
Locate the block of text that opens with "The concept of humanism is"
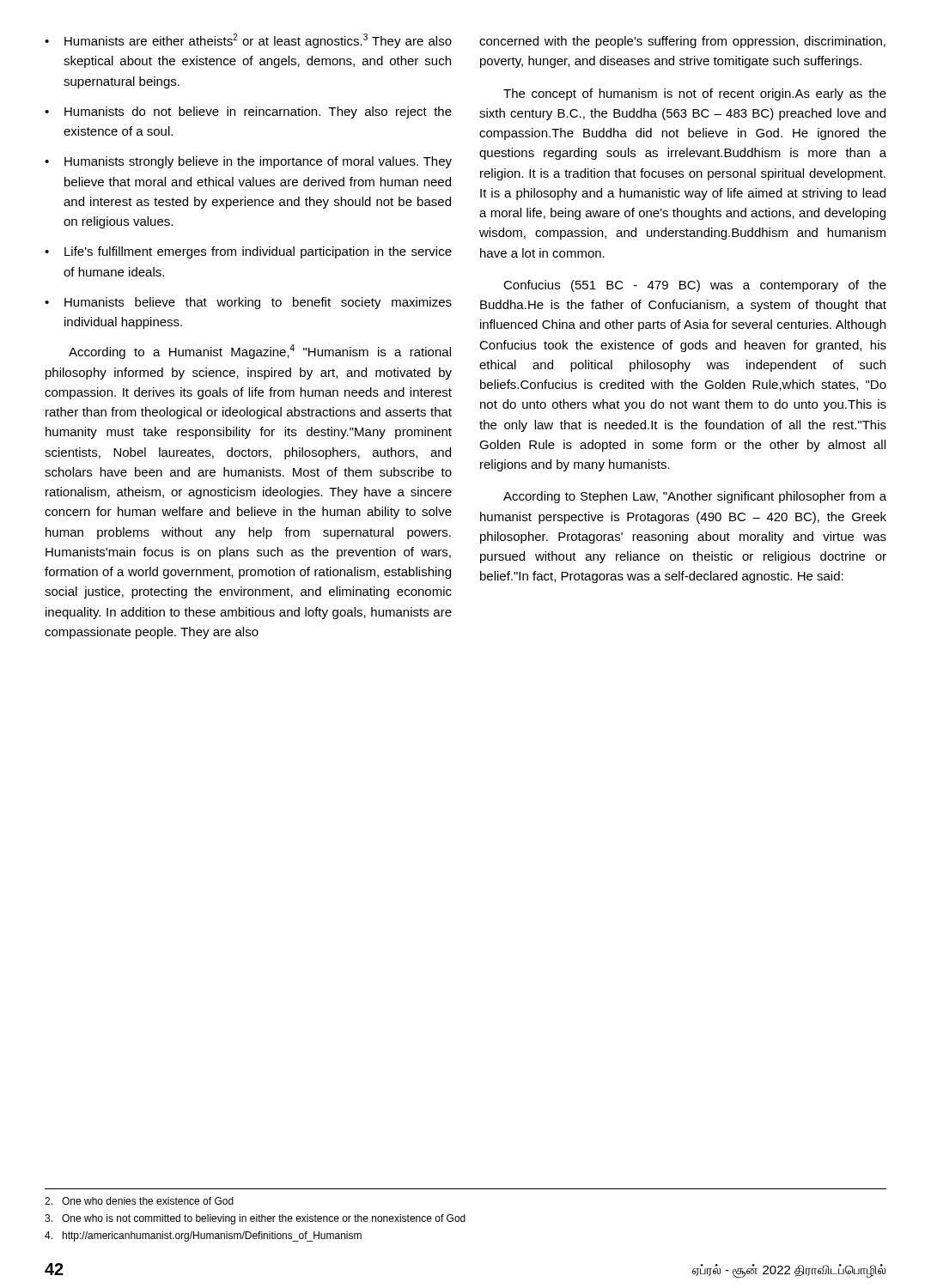tap(683, 173)
